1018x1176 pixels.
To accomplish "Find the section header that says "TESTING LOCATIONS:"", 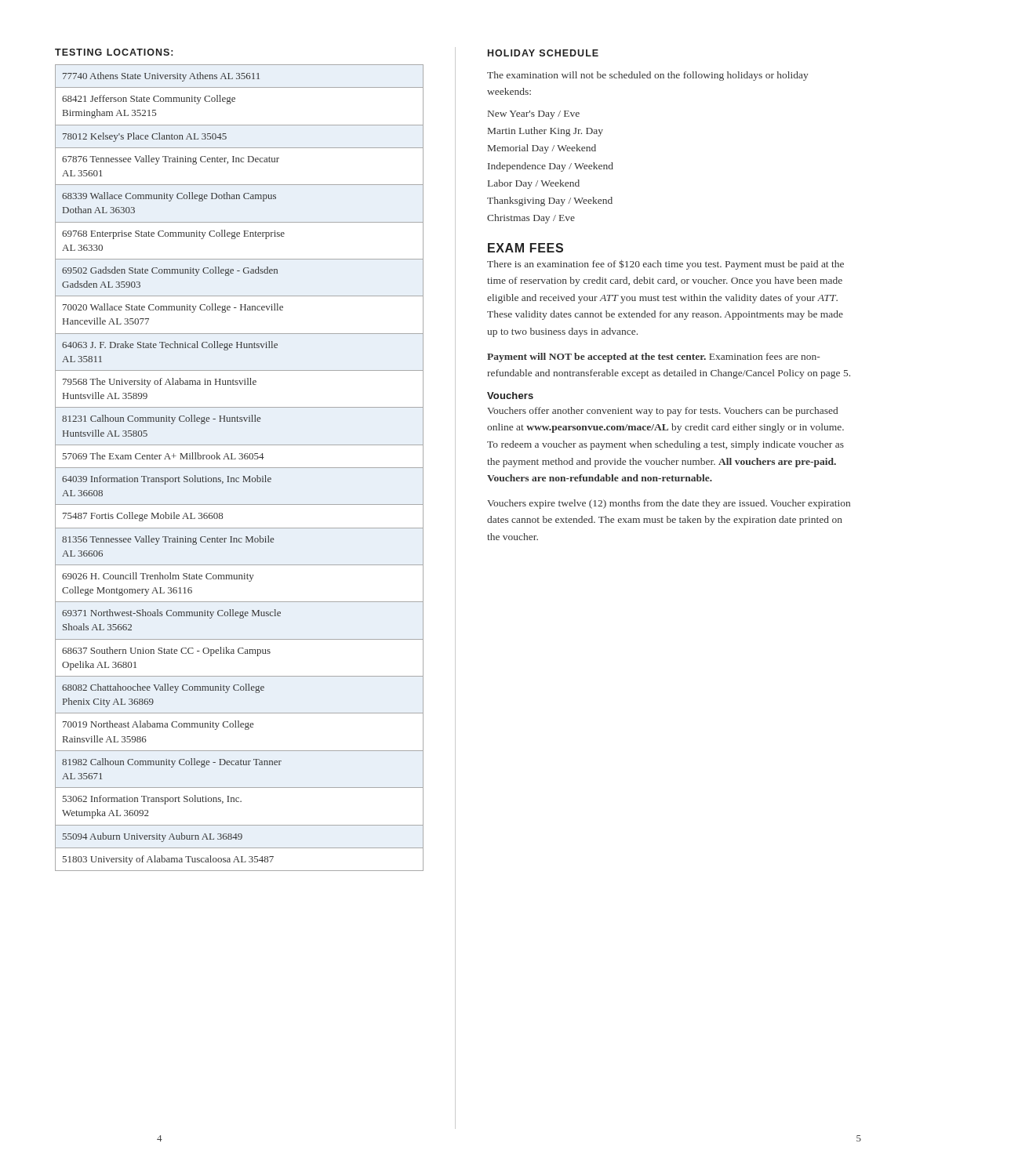I will pos(115,53).
